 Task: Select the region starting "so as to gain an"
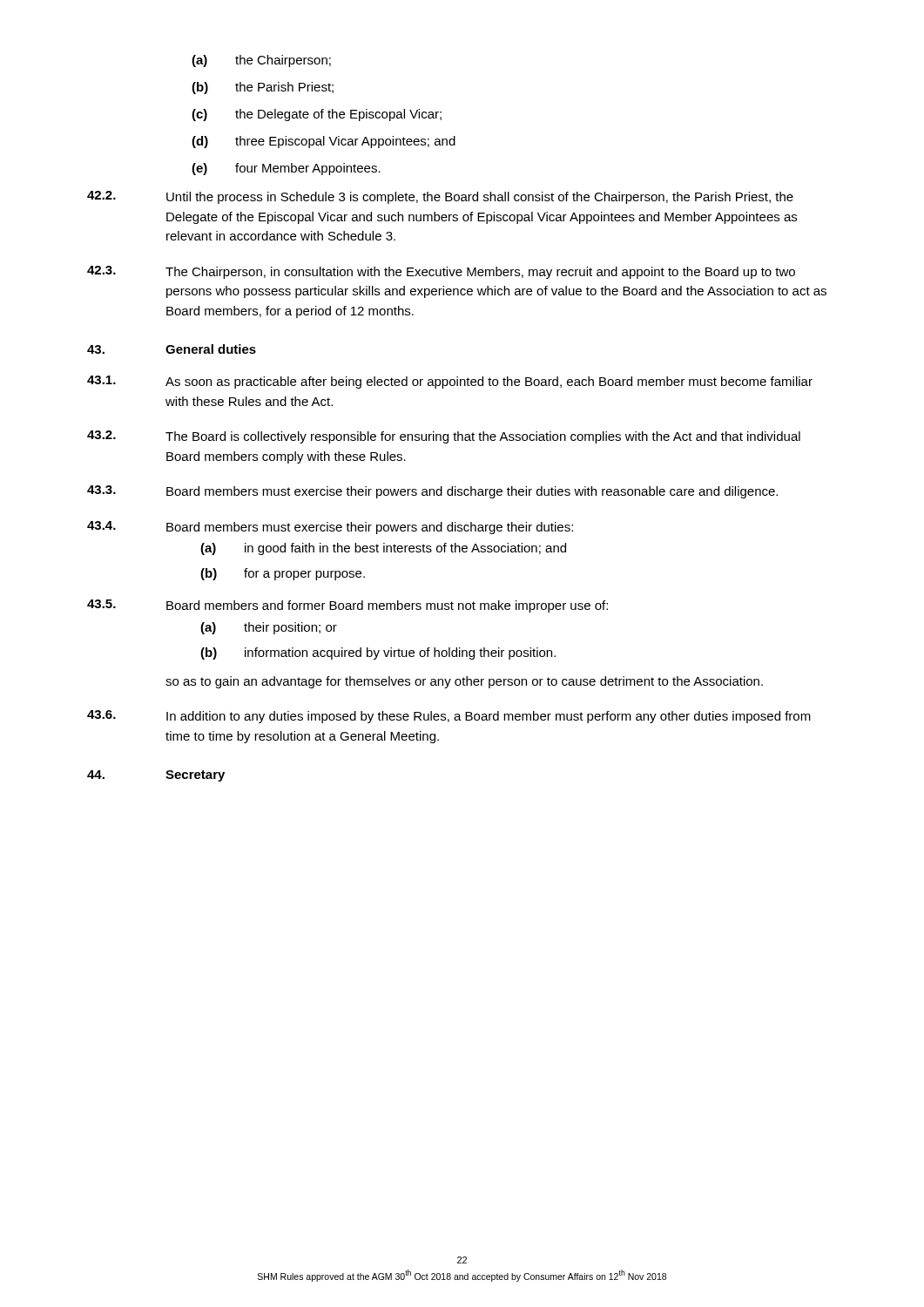click(465, 680)
